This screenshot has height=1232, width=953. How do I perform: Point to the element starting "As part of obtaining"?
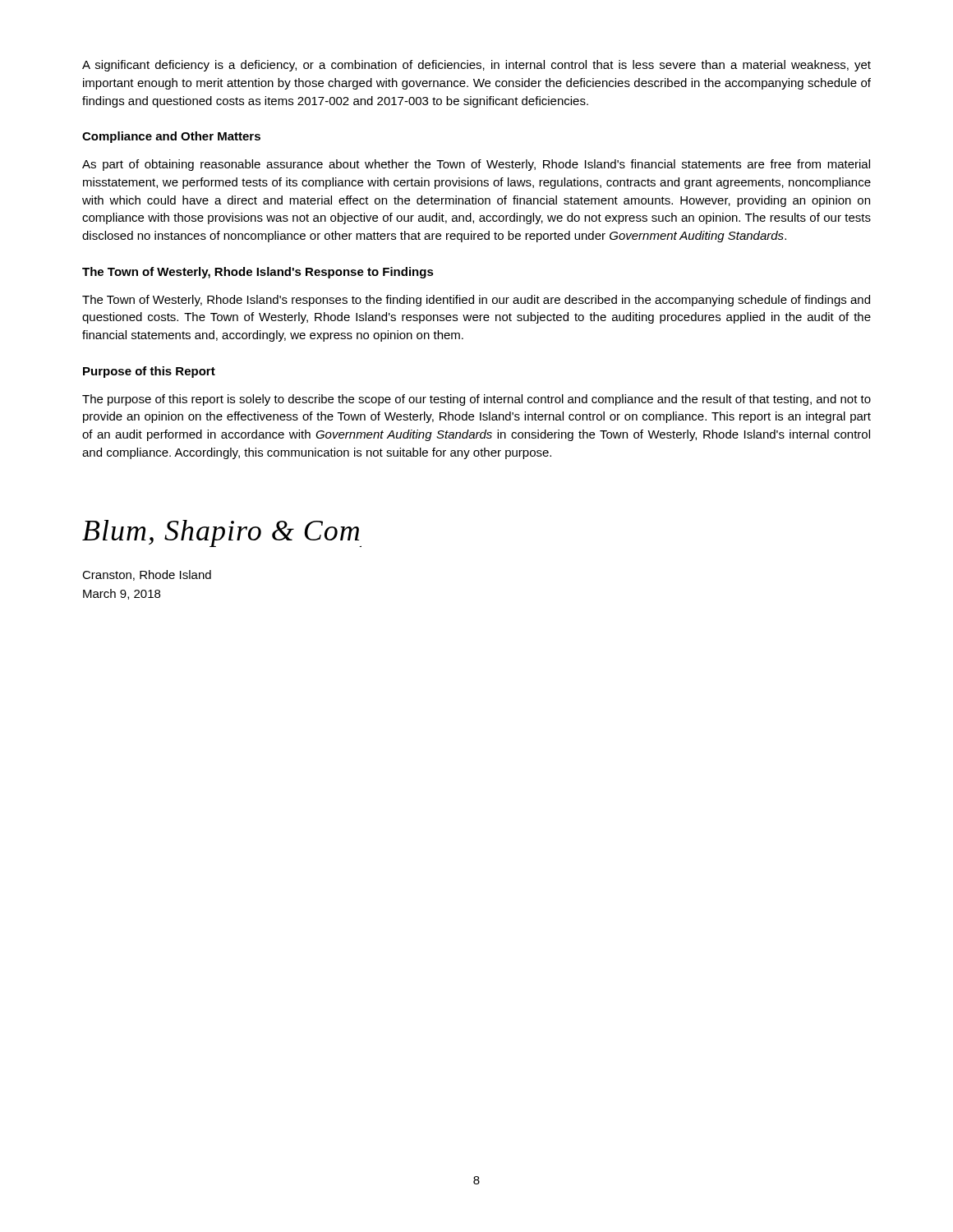tap(476, 200)
